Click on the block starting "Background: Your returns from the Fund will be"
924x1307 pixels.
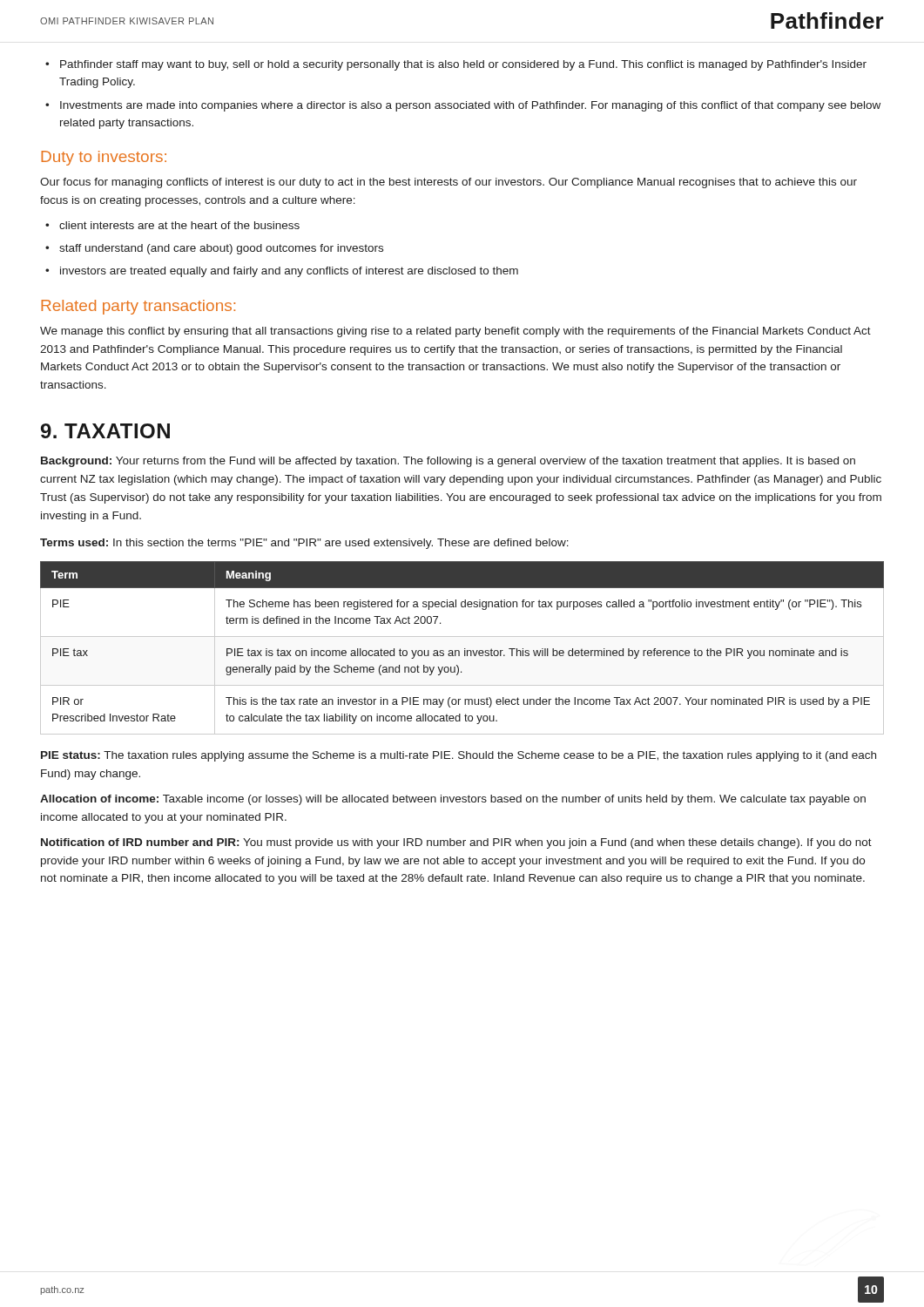tap(462, 489)
